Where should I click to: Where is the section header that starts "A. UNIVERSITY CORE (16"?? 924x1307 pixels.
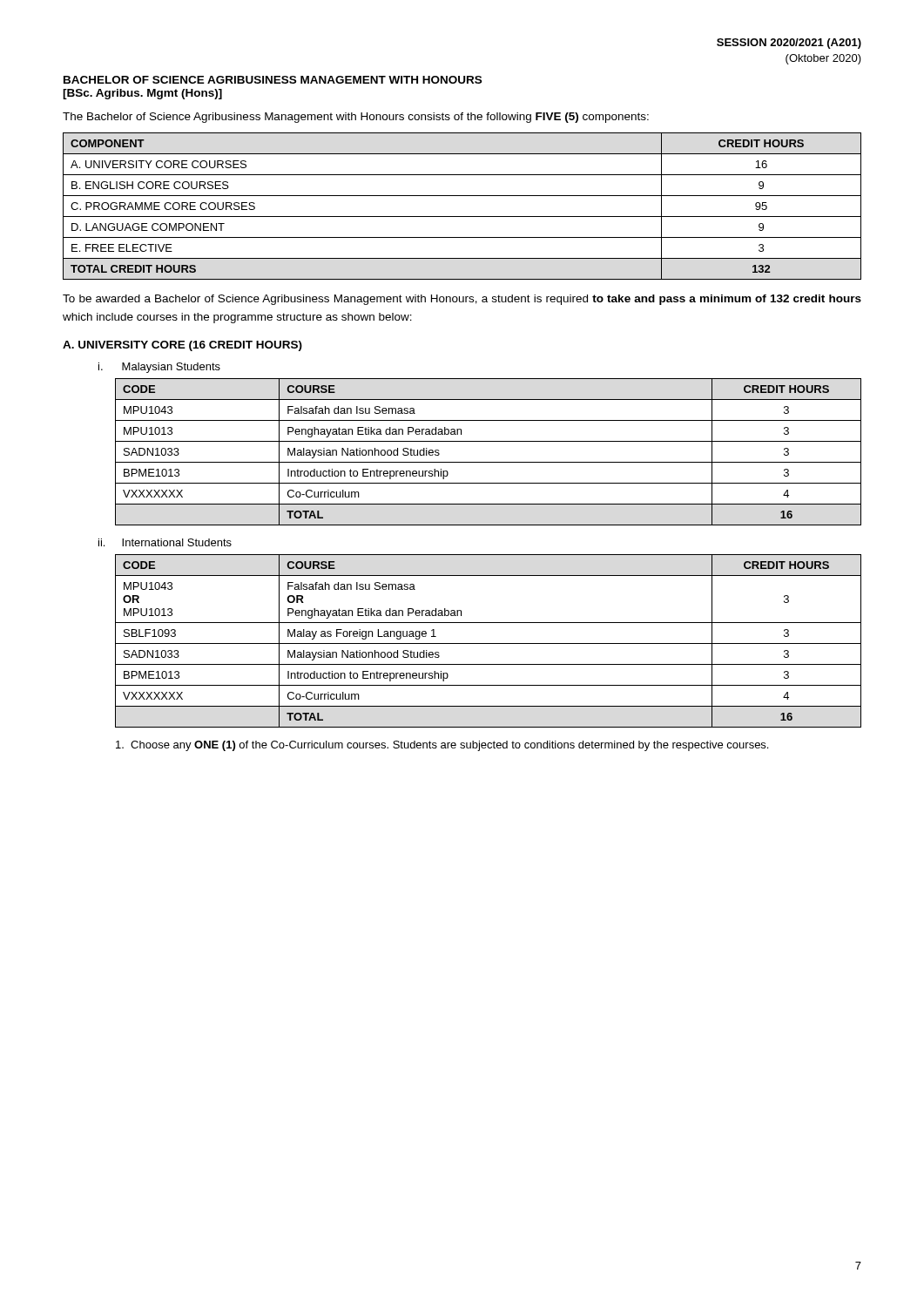182,344
